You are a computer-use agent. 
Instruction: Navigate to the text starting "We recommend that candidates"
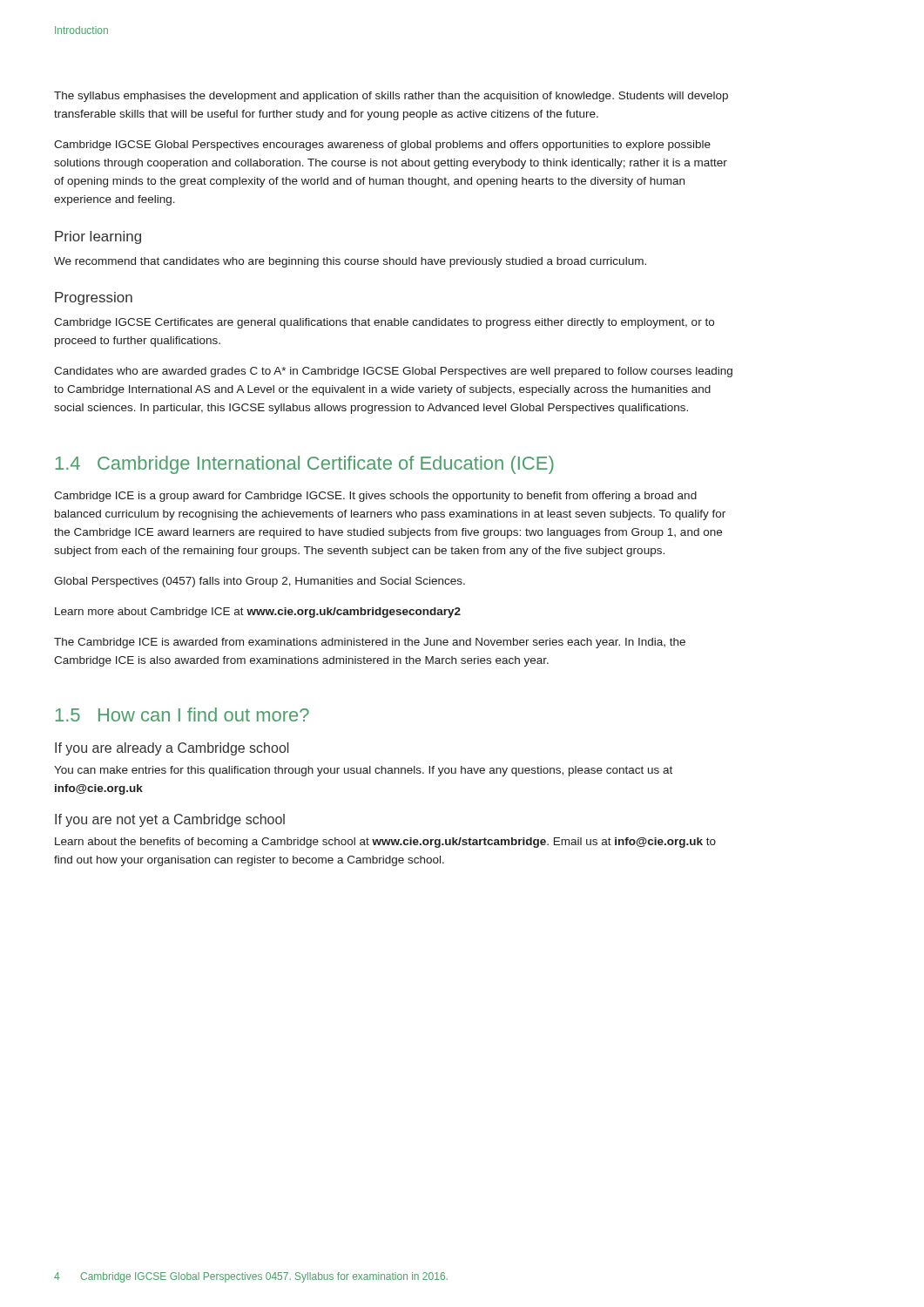(351, 261)
